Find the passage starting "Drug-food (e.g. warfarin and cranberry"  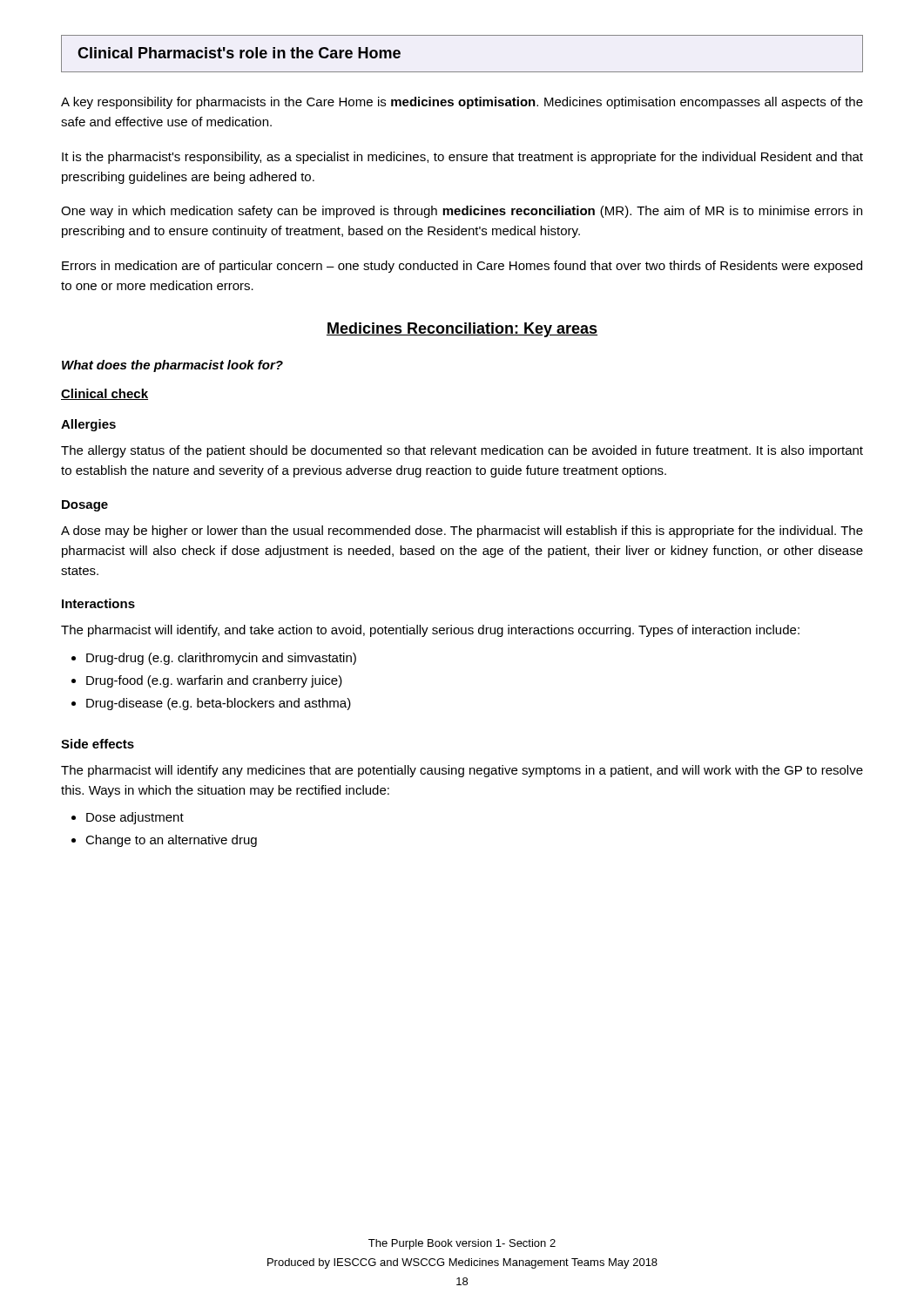(x=214, y=680)
